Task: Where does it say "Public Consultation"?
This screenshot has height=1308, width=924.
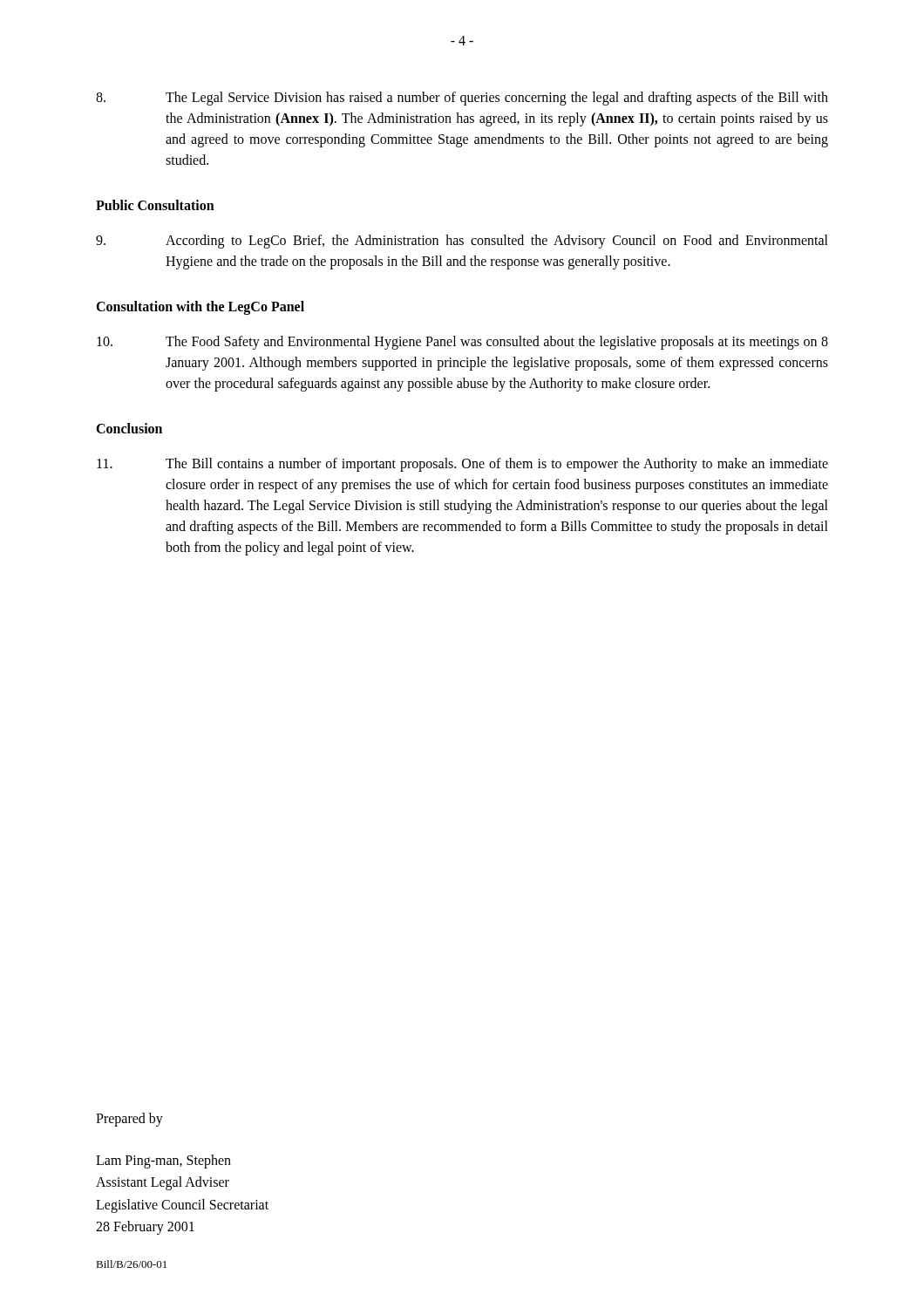Action: 155,205
